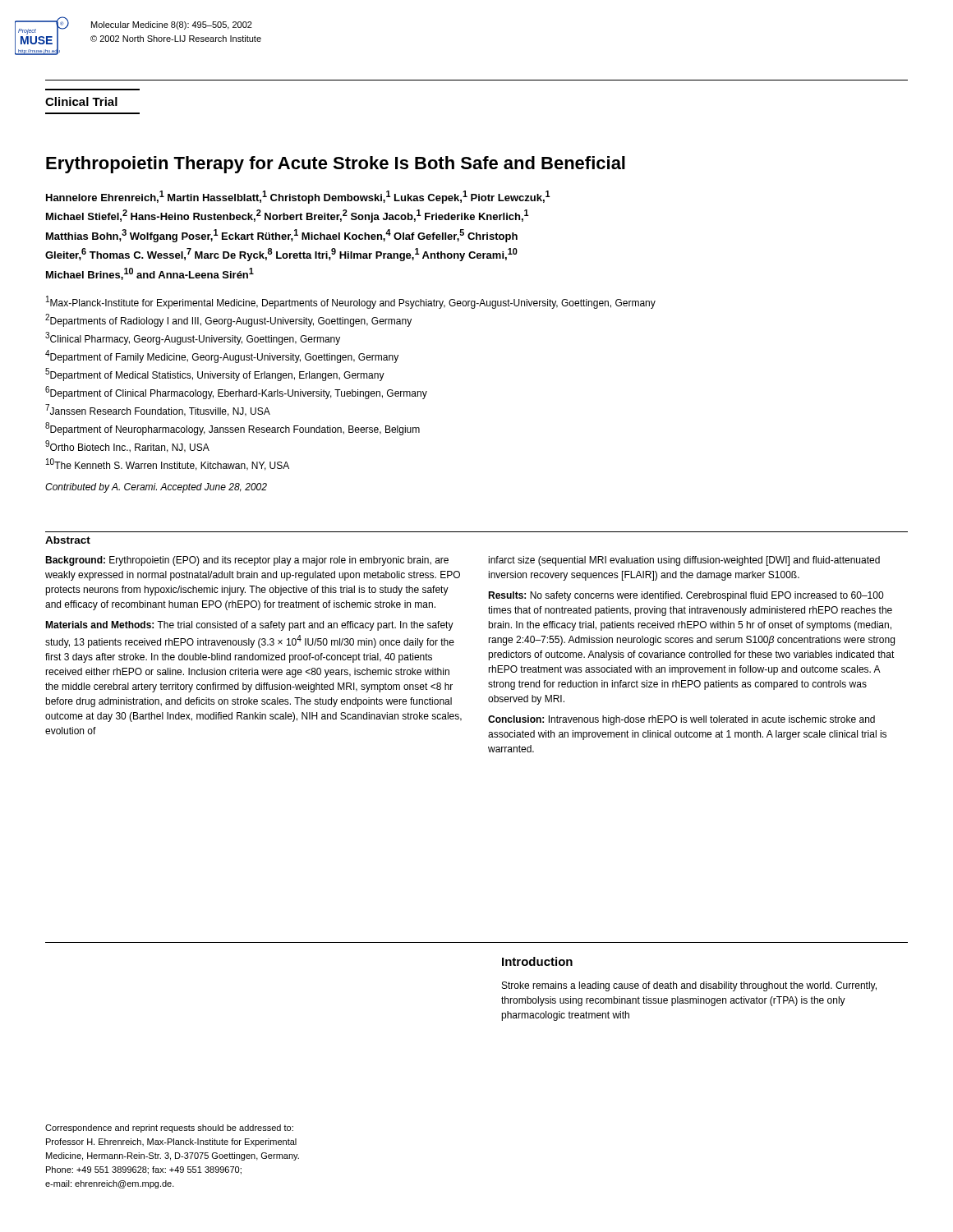Image resolution: width=953 pixels, height=1232 pixels.
Task: Find the section header that says "Clinical Trial"
Action: [92, 101]
